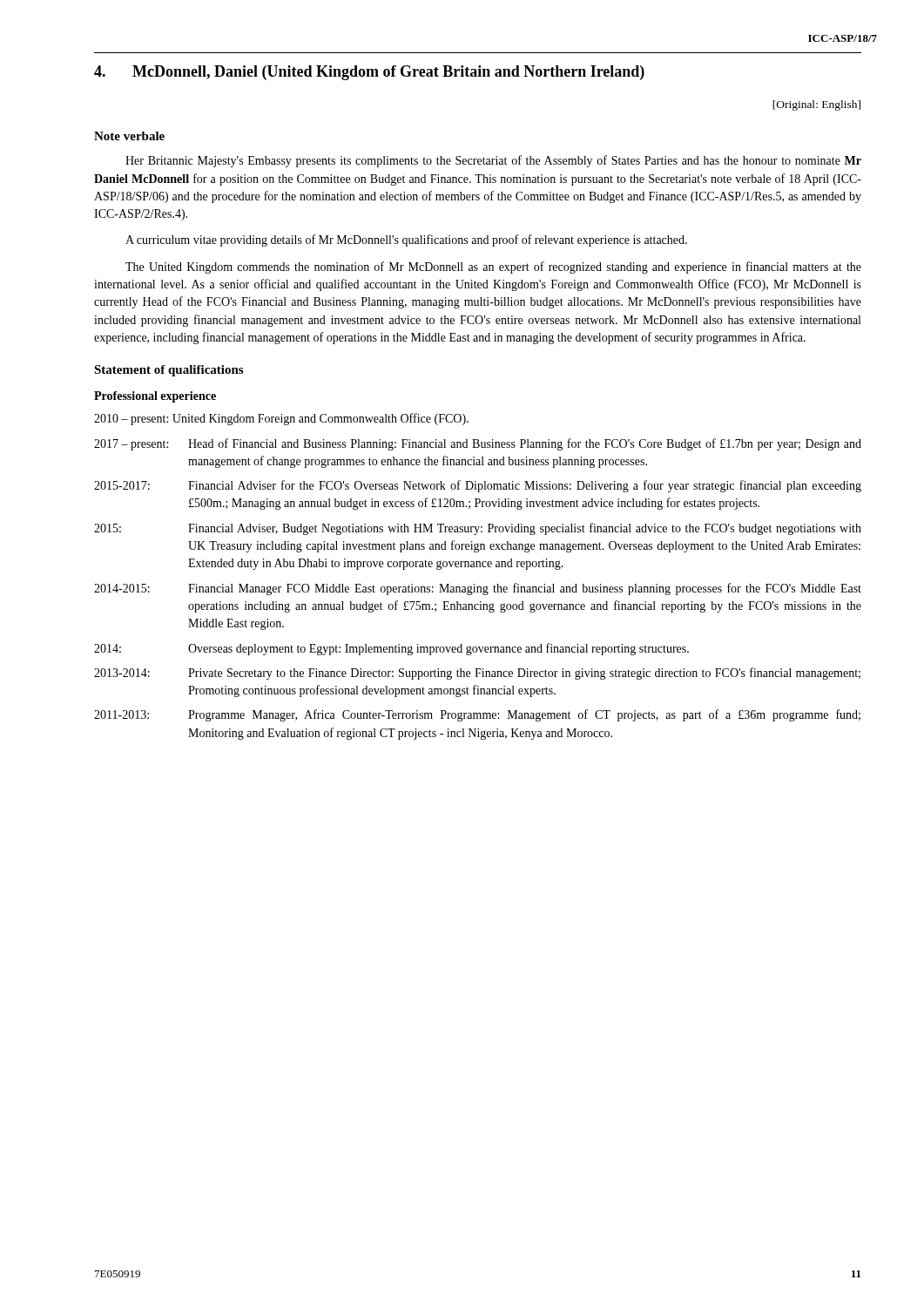924x1307 pixels.
Task: Click on the text starting "[Original: English]"
Action: tap(817, 104)
